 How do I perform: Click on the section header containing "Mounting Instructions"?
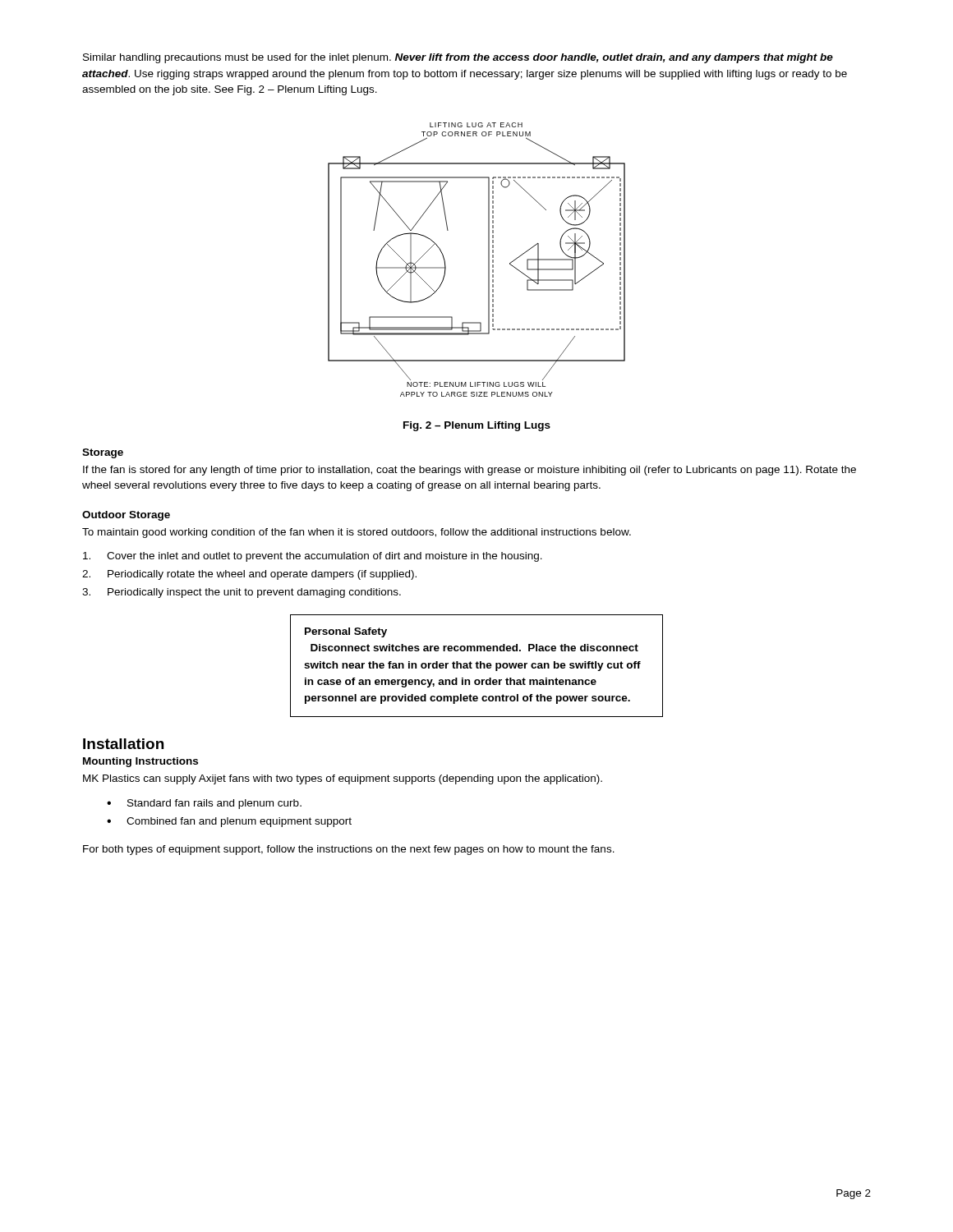coord(140,761)
